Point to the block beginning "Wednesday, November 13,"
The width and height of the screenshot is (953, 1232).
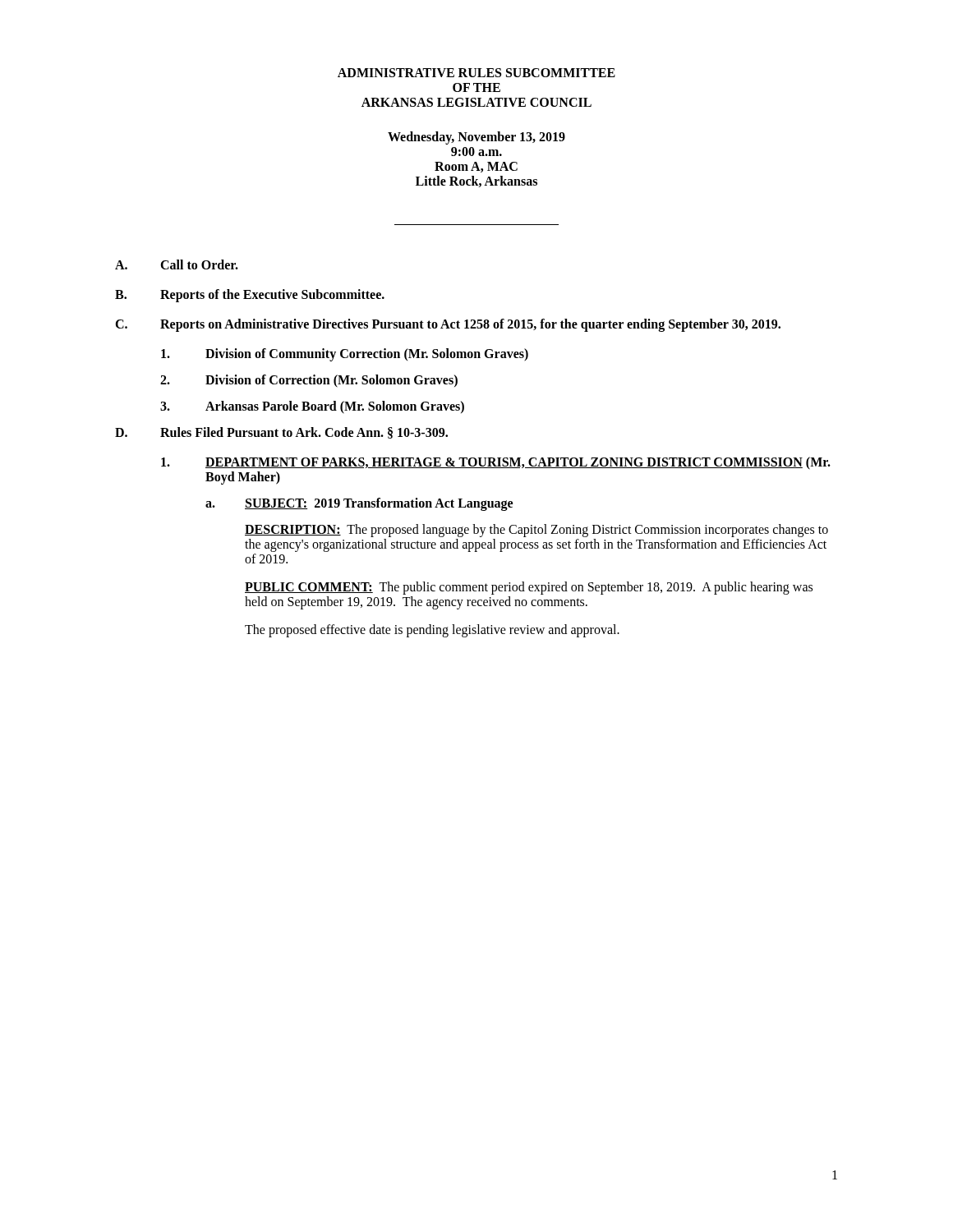coord(476,159)
